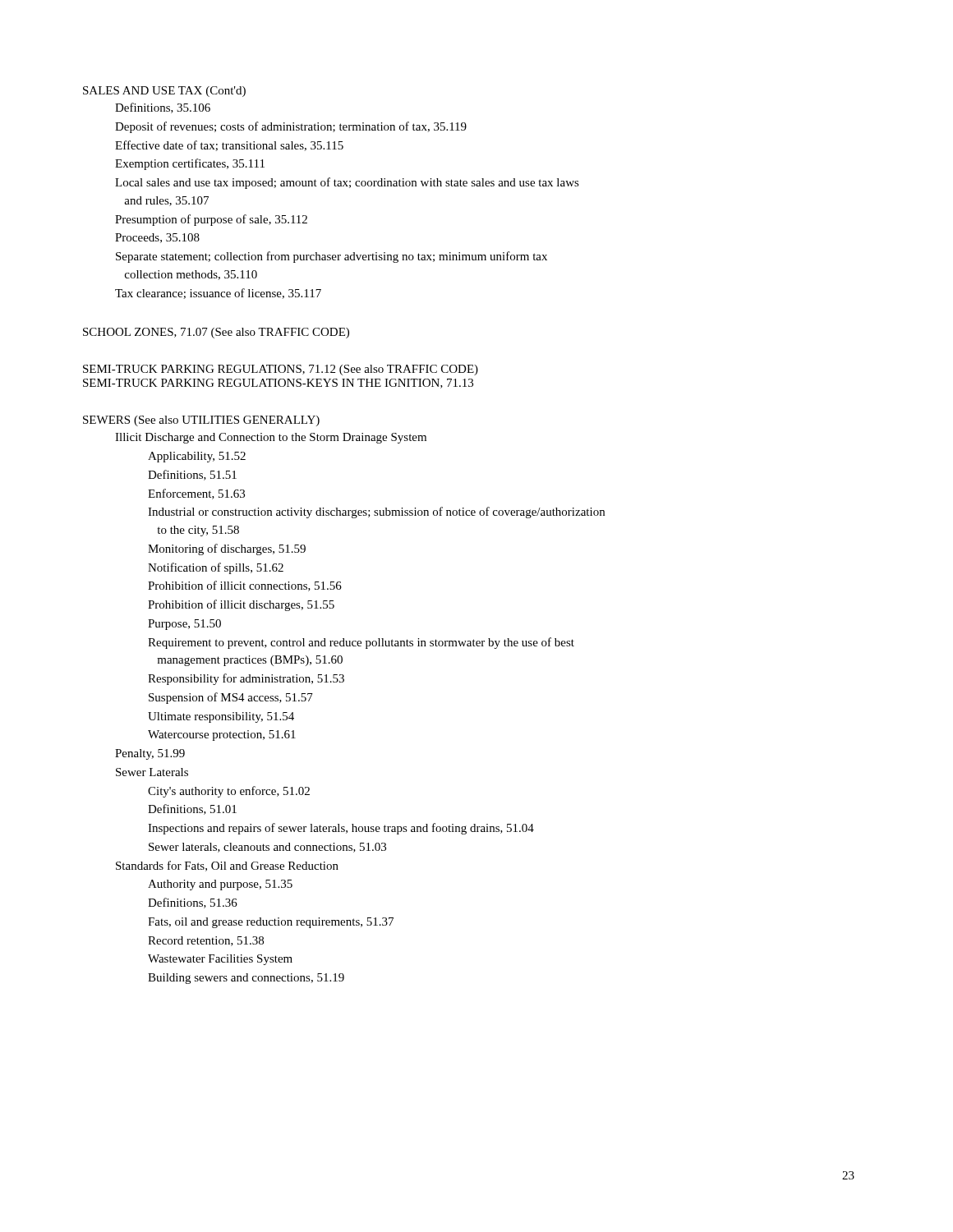Screen dimensions: 1232x953
Task: Click where it says "Proceeds, 35.108"
Action: coord(157,238)
